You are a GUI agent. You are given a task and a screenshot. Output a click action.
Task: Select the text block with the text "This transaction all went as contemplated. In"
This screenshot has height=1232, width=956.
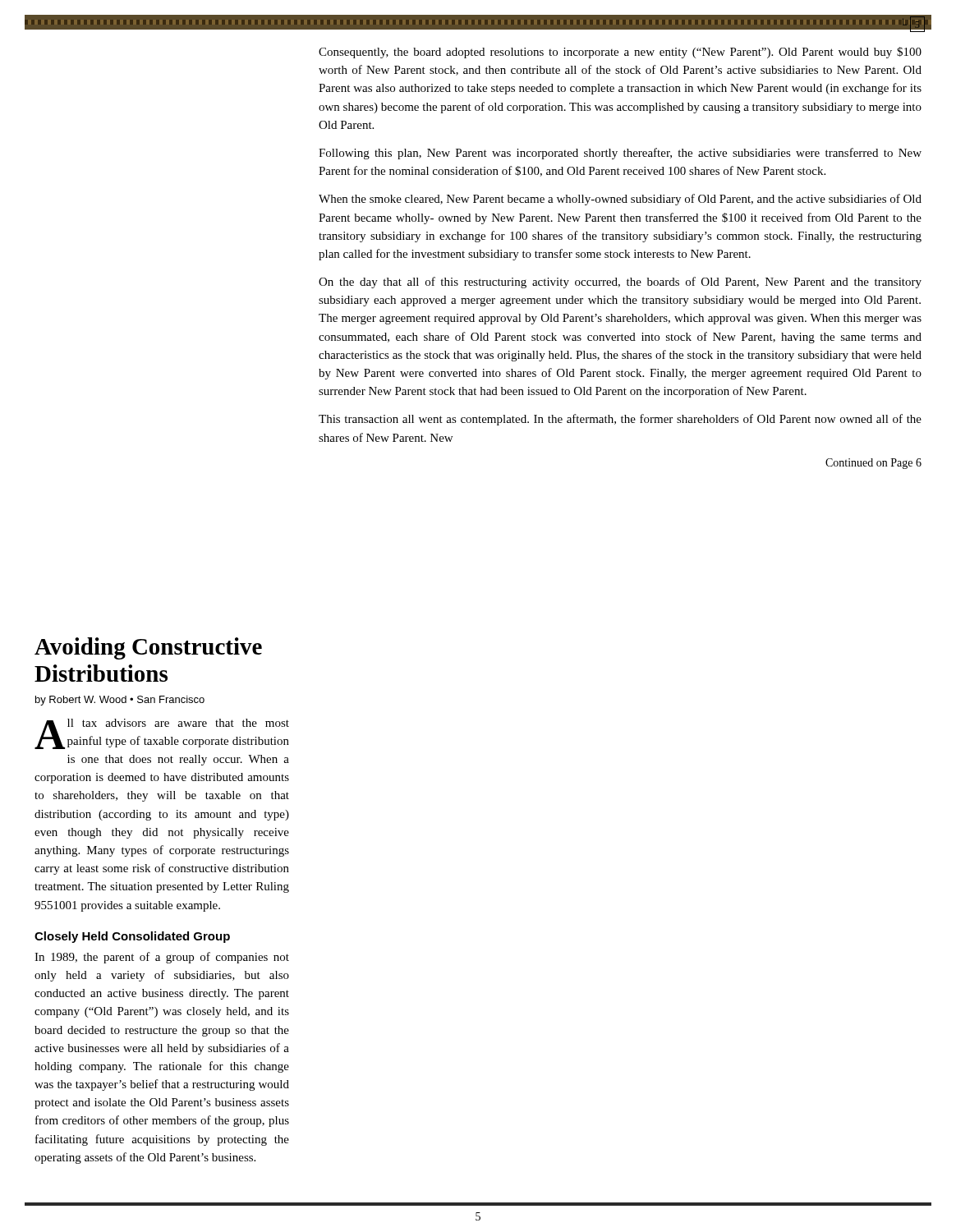620,428
